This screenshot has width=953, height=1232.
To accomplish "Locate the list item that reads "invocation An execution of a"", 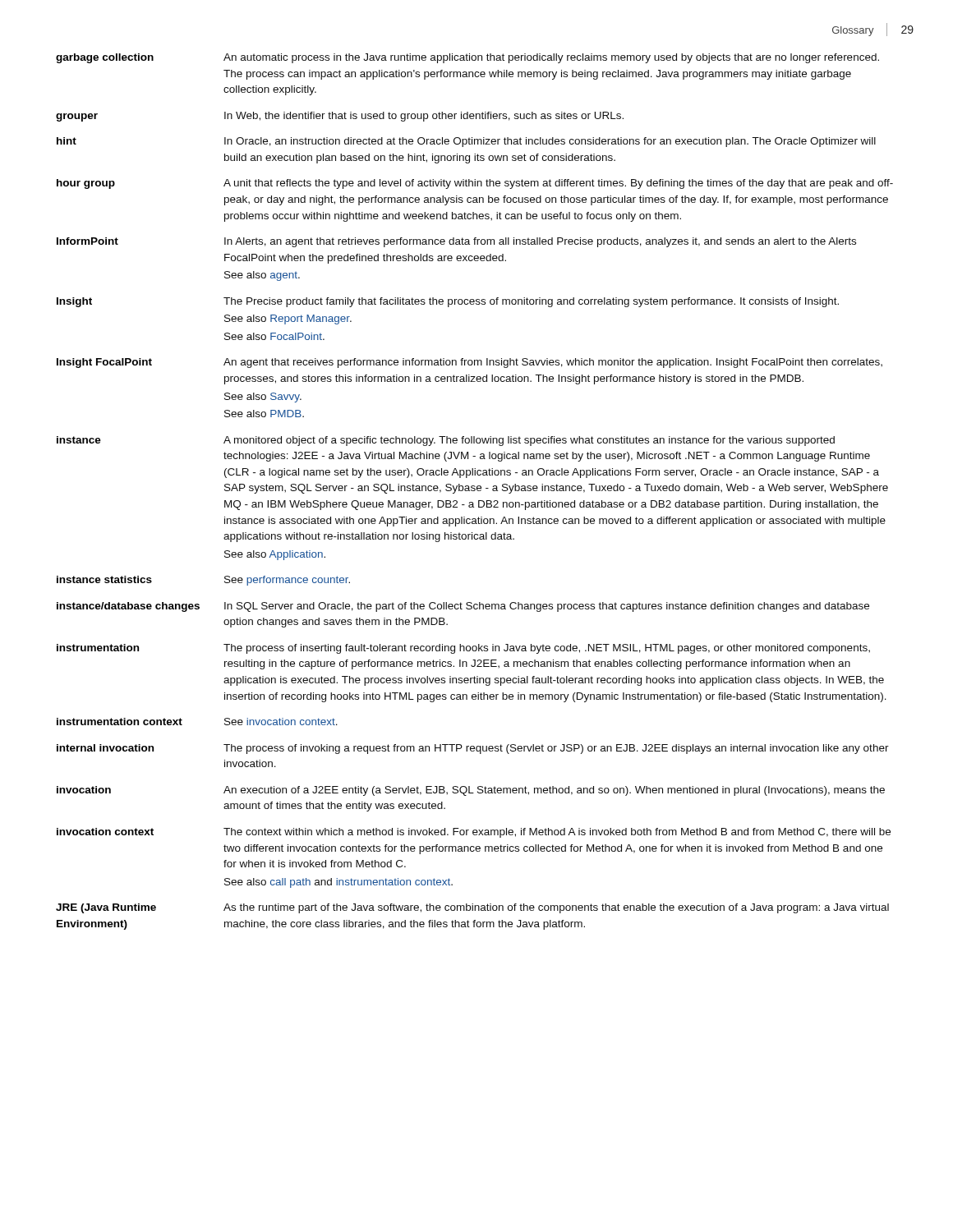I will (x=476, y=799).
